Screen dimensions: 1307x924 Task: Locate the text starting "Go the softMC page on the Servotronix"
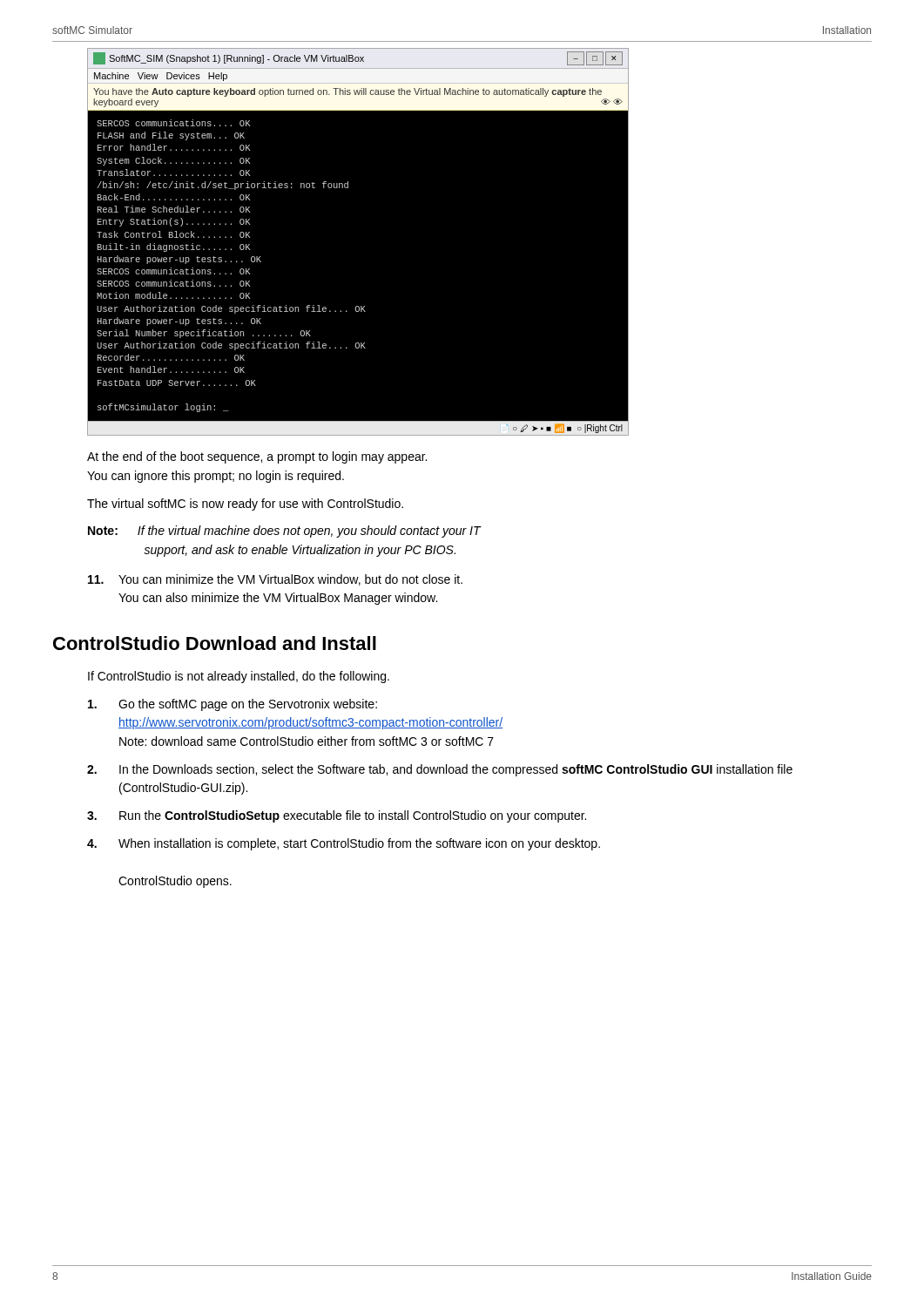pos(479,723)
